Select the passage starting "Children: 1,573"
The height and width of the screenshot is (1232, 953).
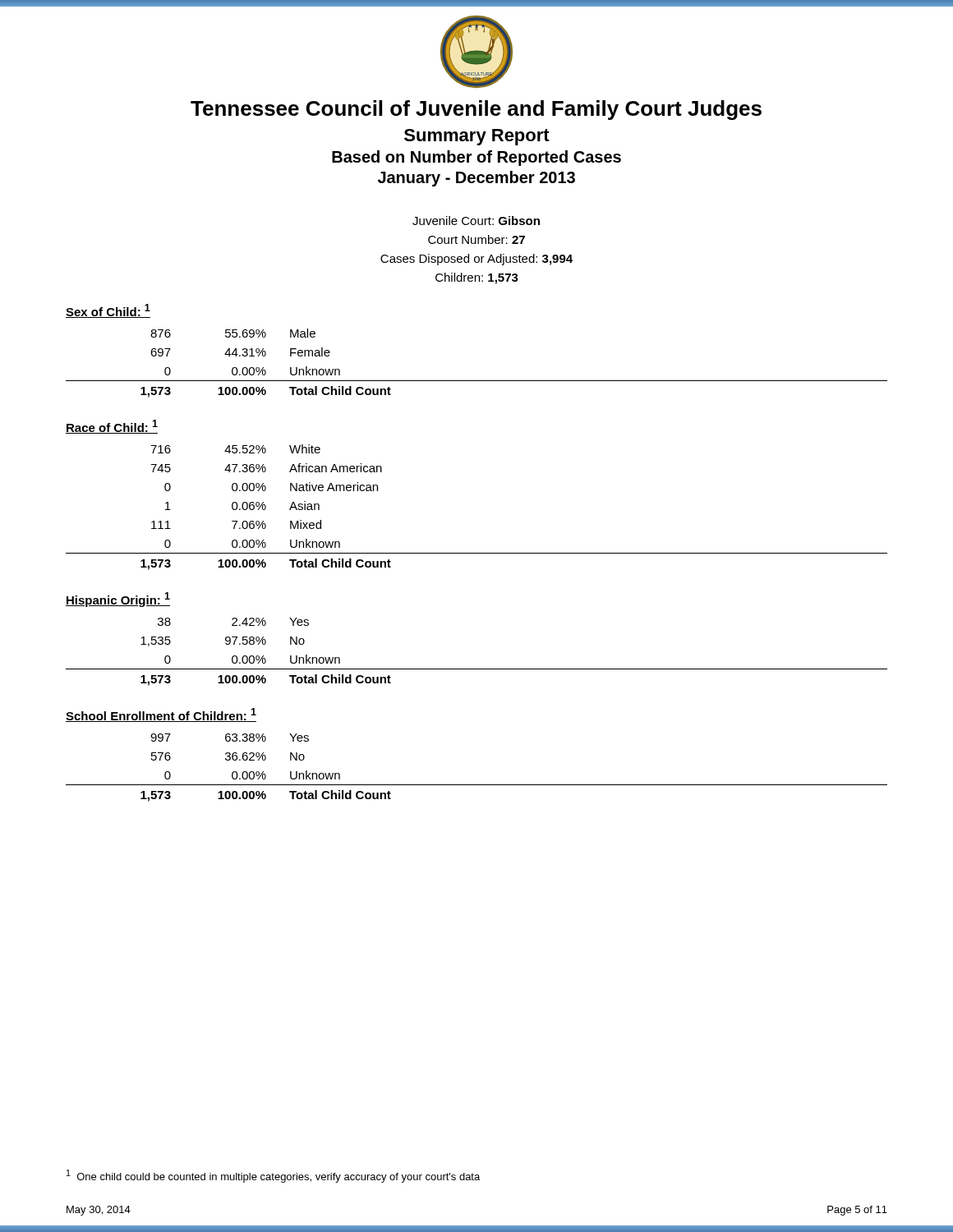coord(476,277)
